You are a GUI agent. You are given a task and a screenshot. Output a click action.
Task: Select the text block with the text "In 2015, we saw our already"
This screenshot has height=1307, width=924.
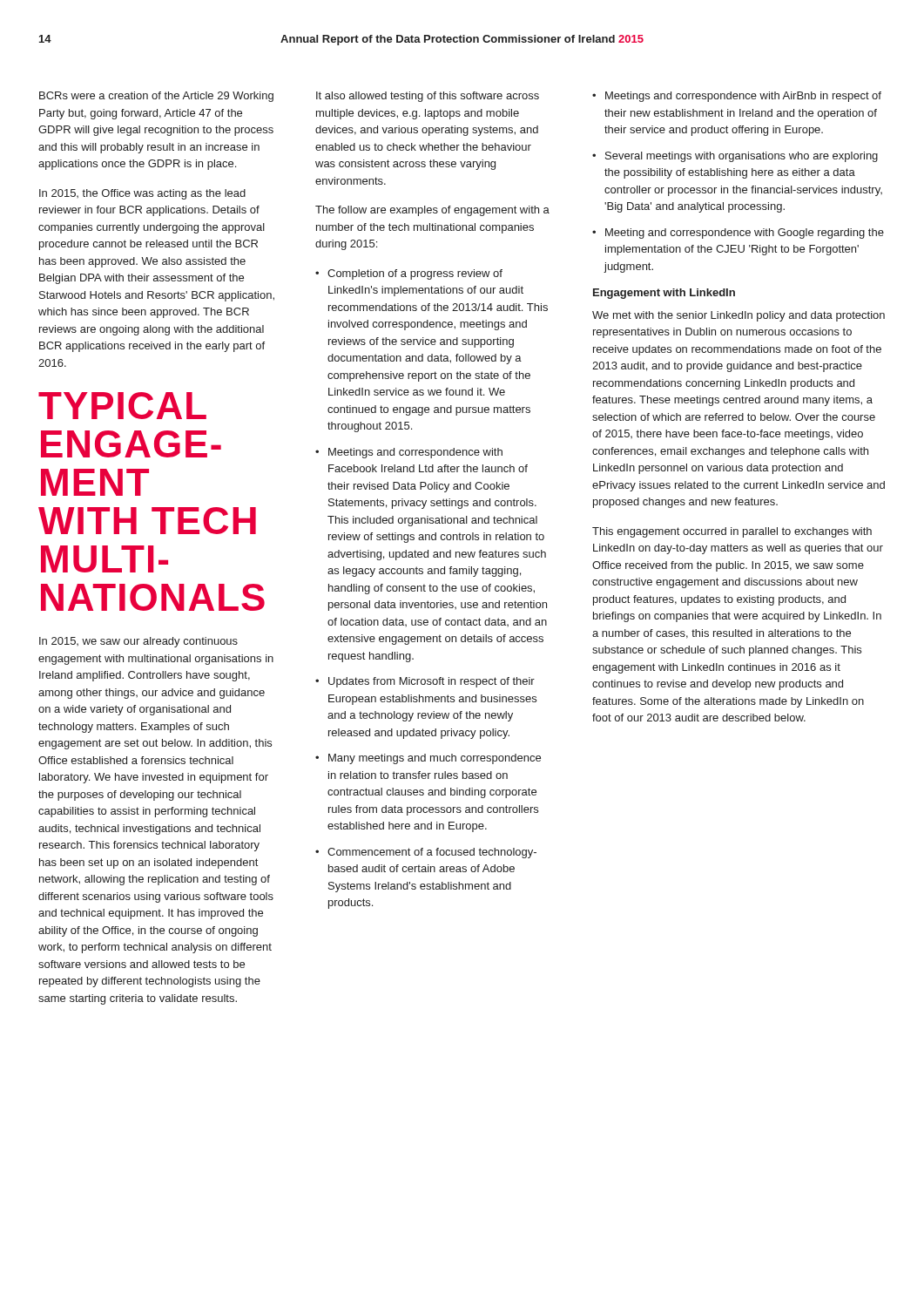[156, 819]
